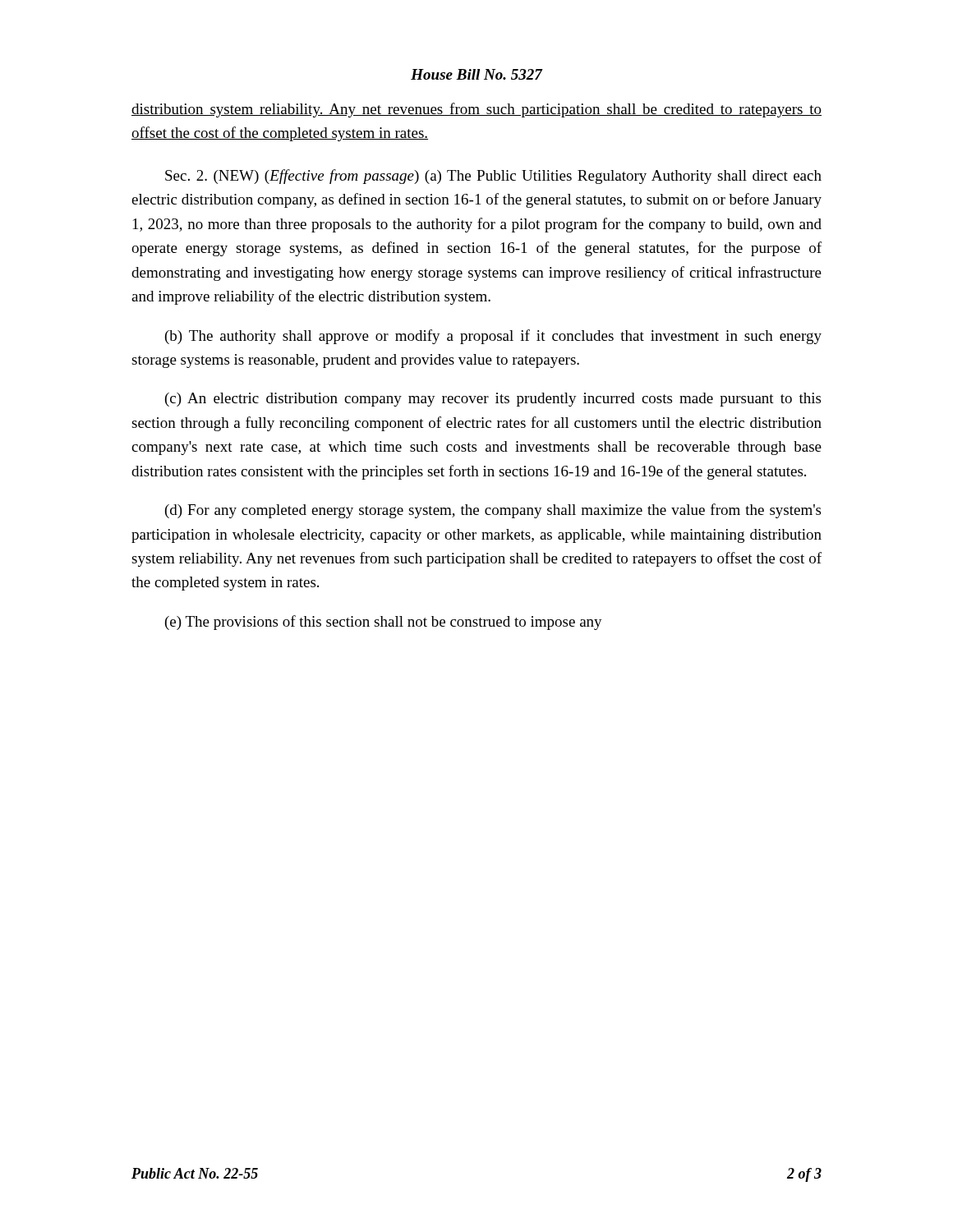Point to the region starting "(b) The authority shall approve or"
This screenshot has width=953, height=1232.
point(476,347)
